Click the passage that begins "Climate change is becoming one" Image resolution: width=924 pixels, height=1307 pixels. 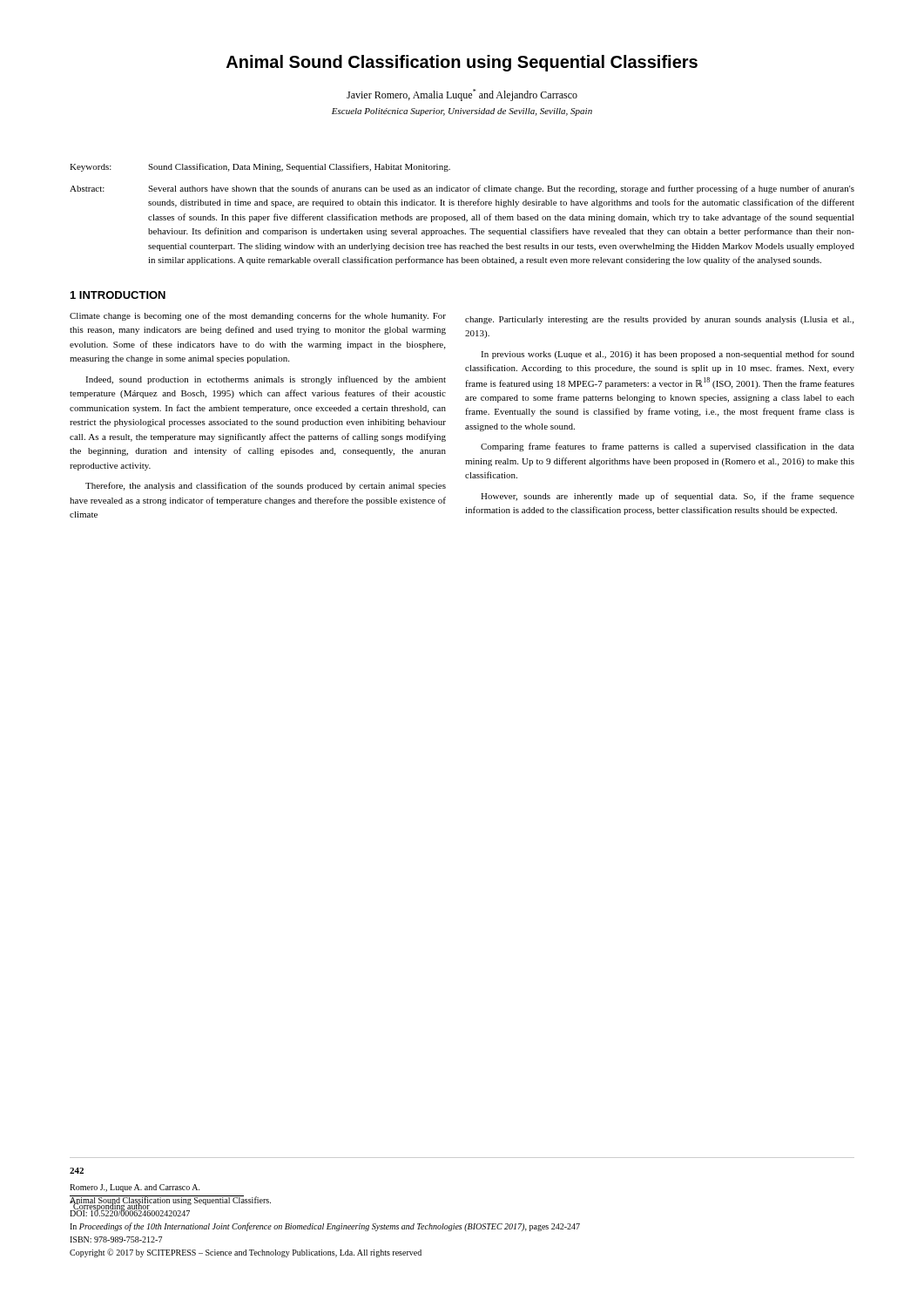(258, 415)
